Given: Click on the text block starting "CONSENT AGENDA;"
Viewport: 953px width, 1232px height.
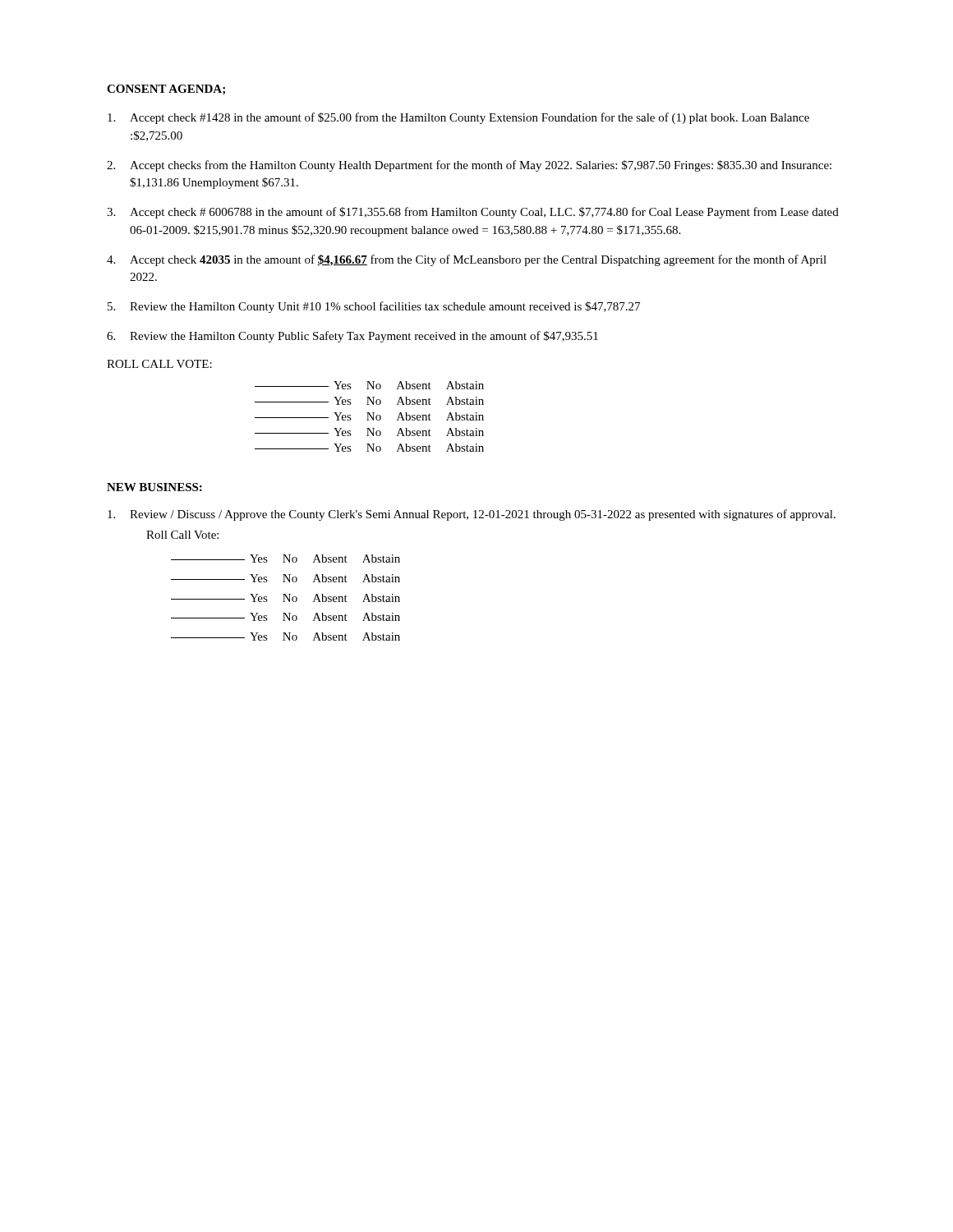Looking at the screenshot, I should [166, 89].
